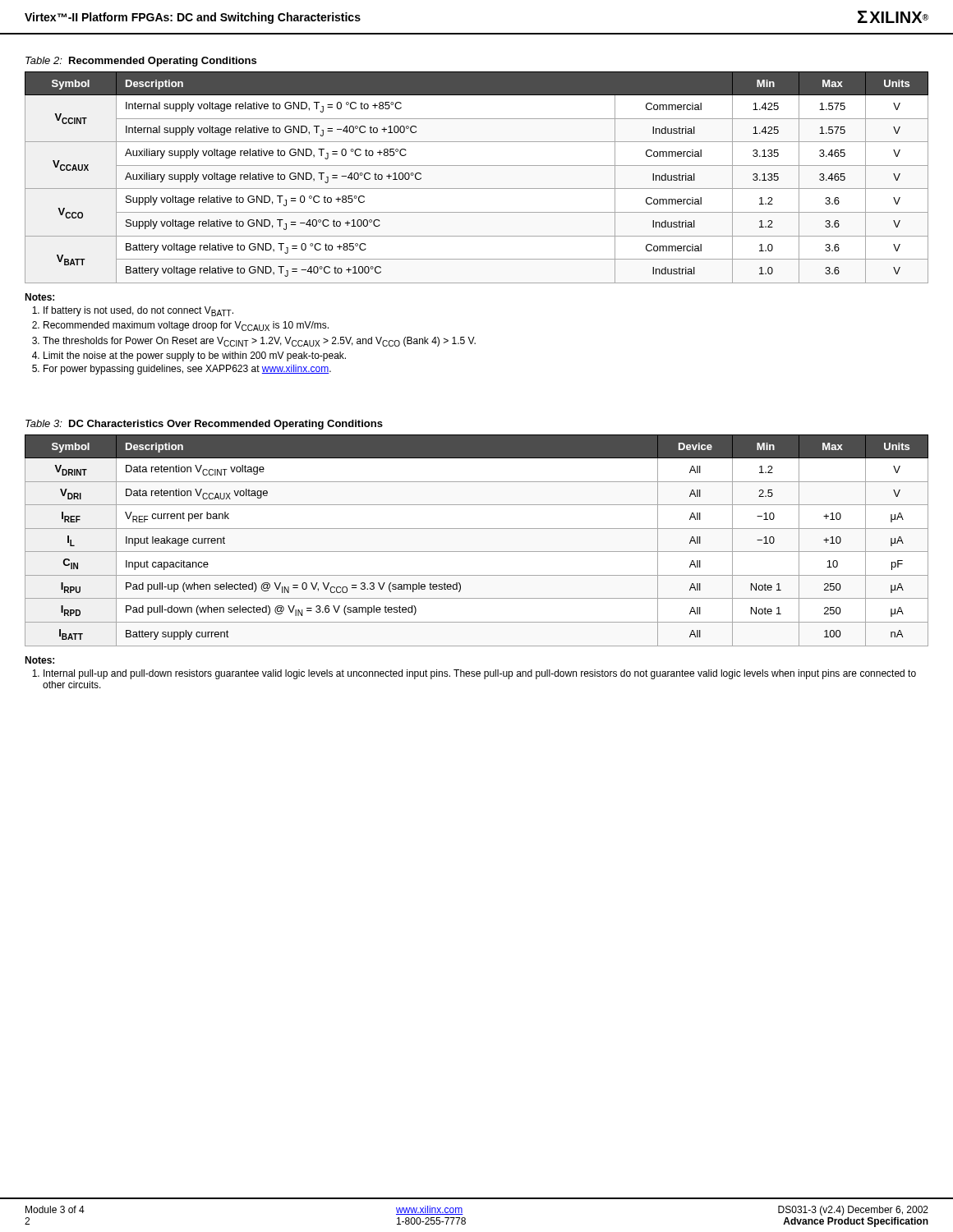This screenshot has height=1232, width=953.
Task: Locate the list item with the text "The thresholds for"
Action: (x=260, y=341)
